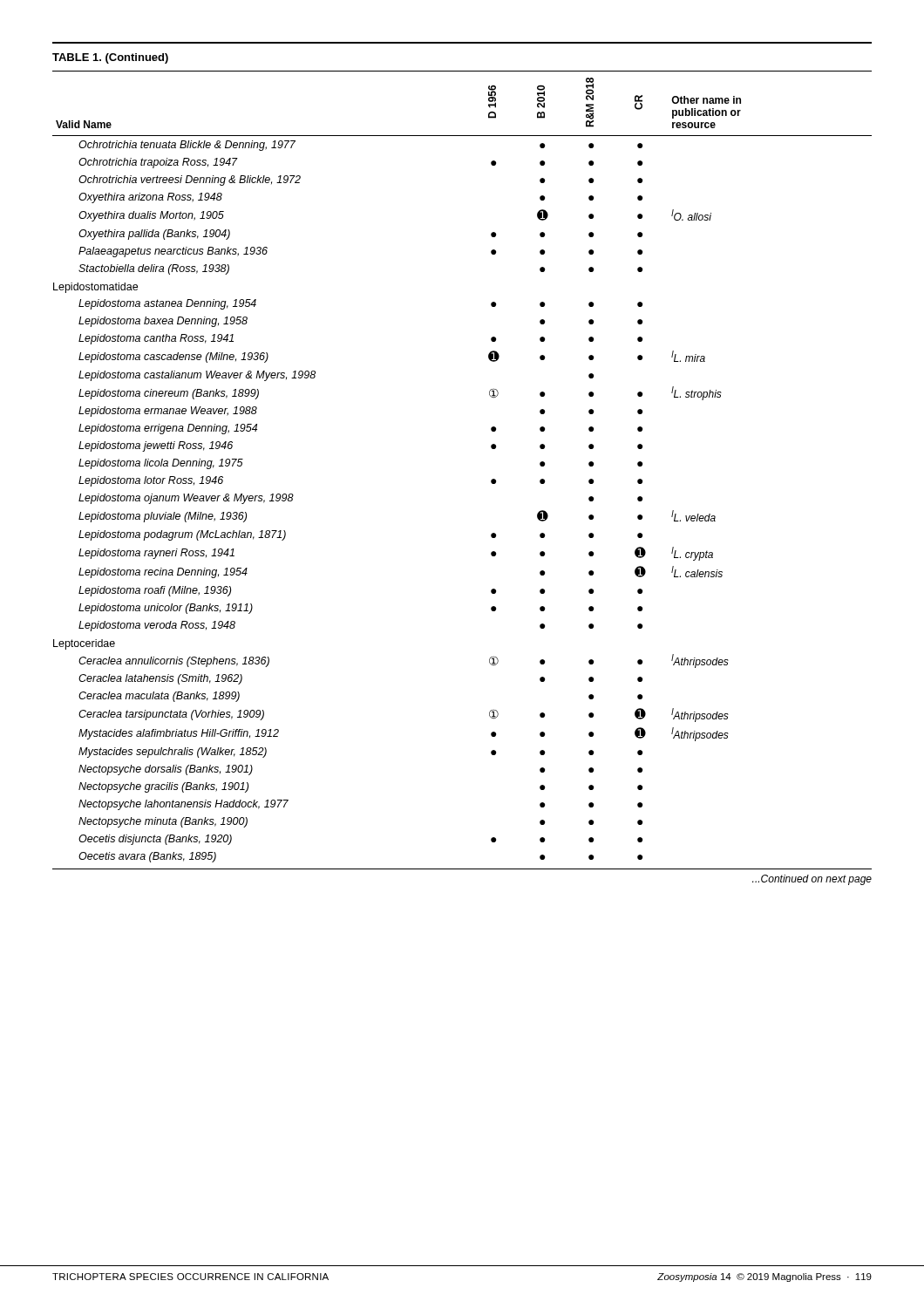Screen dimensions: 1308x924
Task: Locate a table
Action: click(x=462, y=478)
